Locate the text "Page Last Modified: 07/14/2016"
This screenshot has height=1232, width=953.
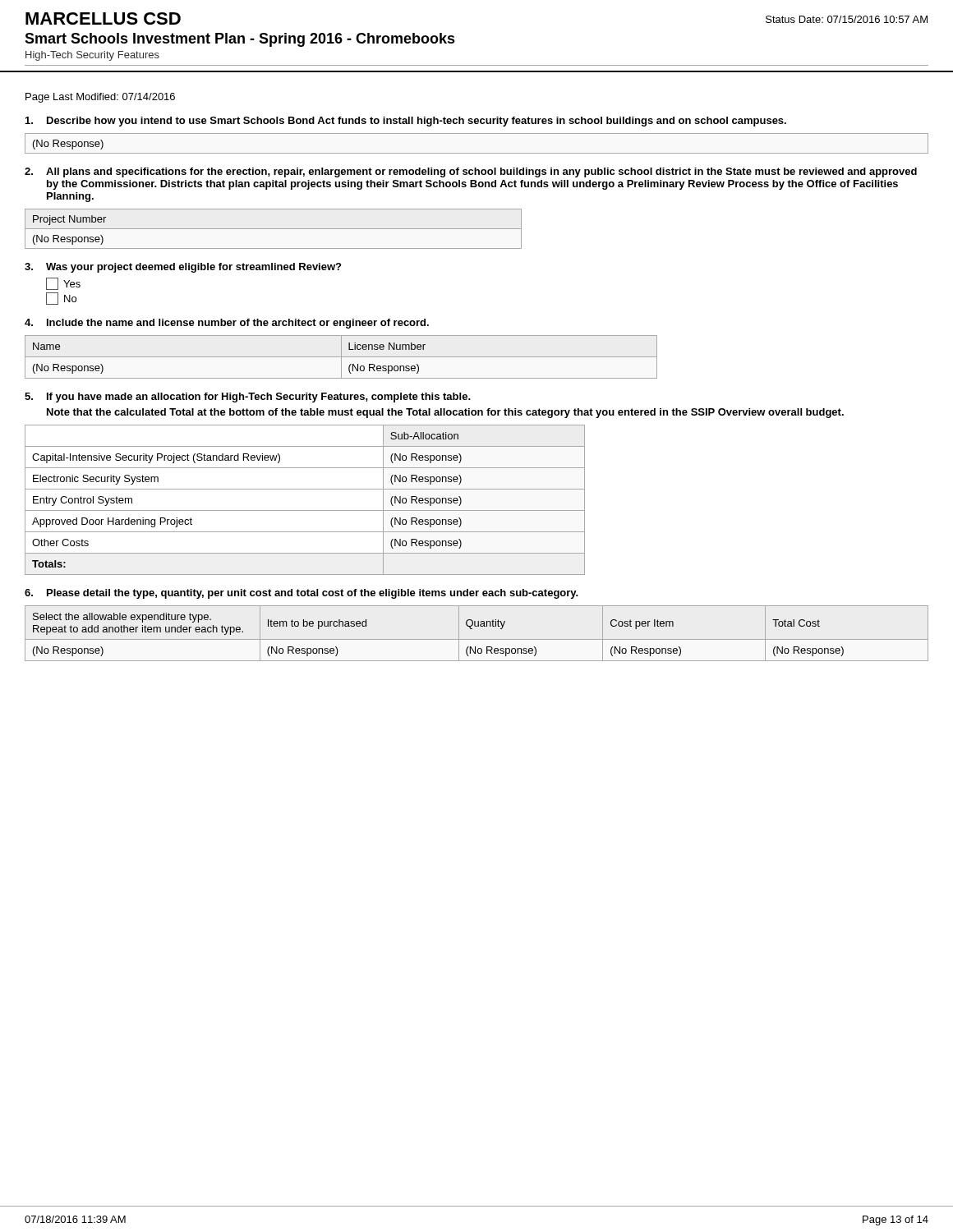tap(100, 96)
